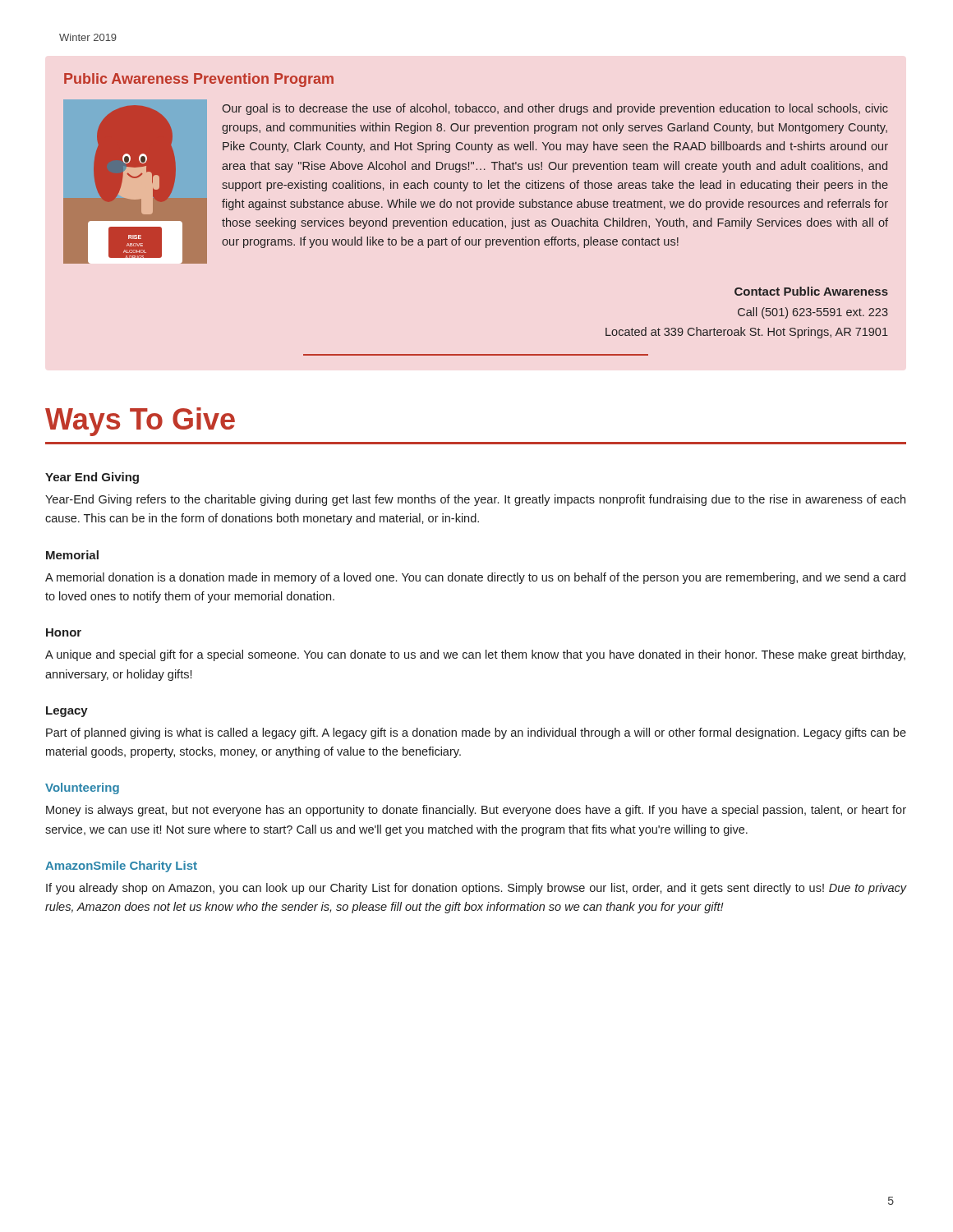Click on the text starting "Year End Giving"
Image resolution: width=953 pixels, height=1232 pixels.
coord(92,477)
